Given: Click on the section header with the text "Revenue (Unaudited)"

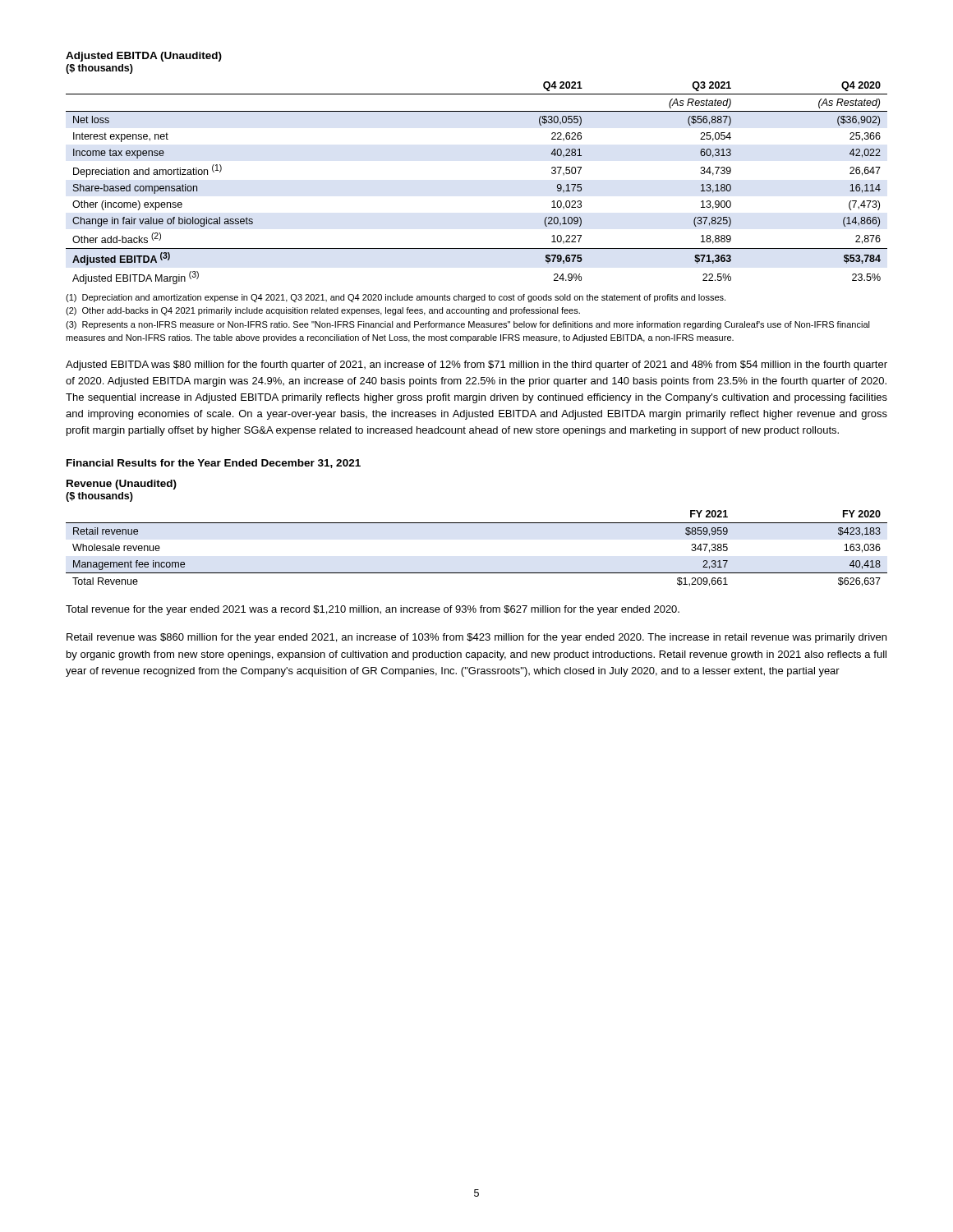Looking at the screenshot, I should [x=121, y=484].
